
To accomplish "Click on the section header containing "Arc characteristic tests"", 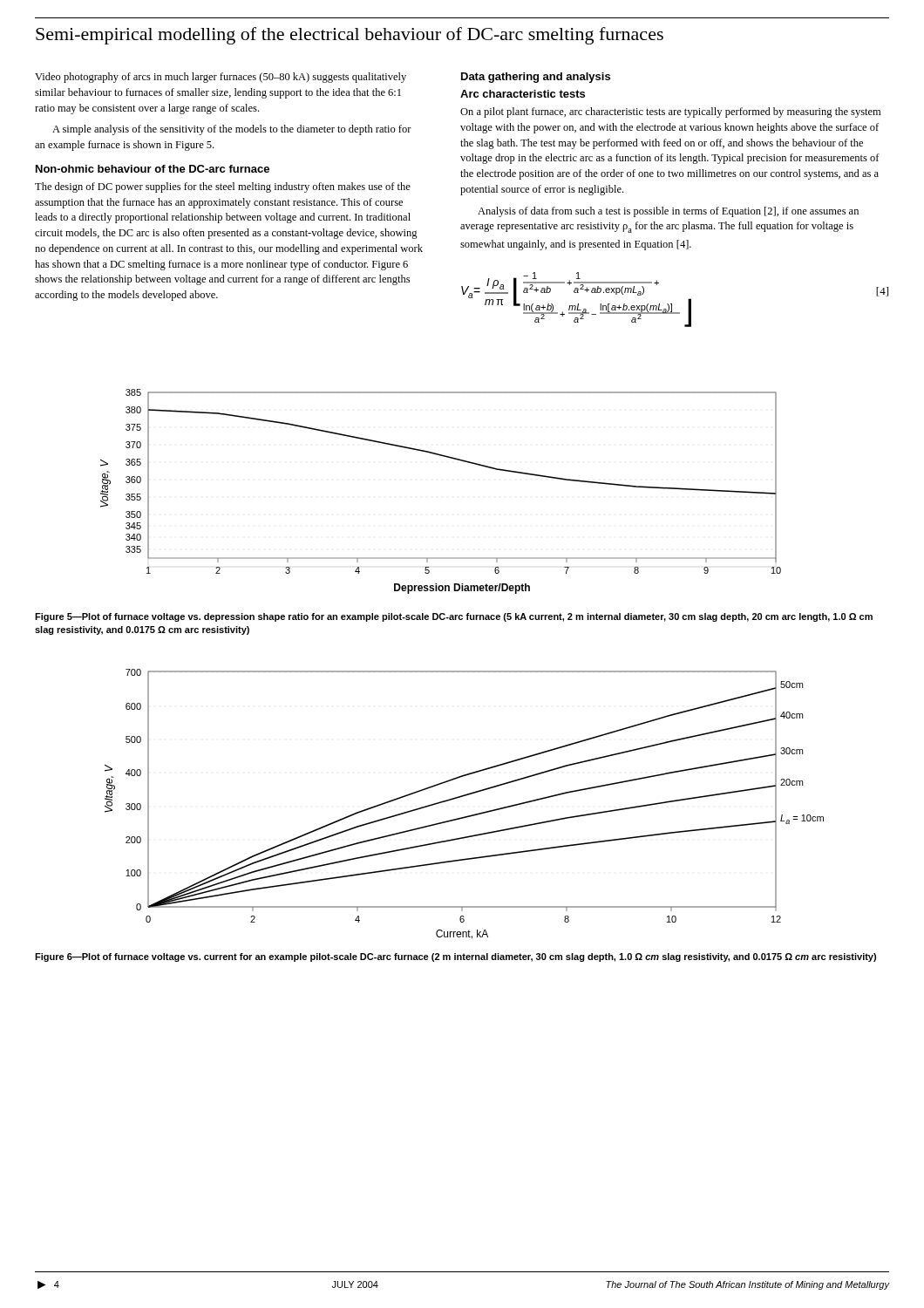I will tap(523, 94).
